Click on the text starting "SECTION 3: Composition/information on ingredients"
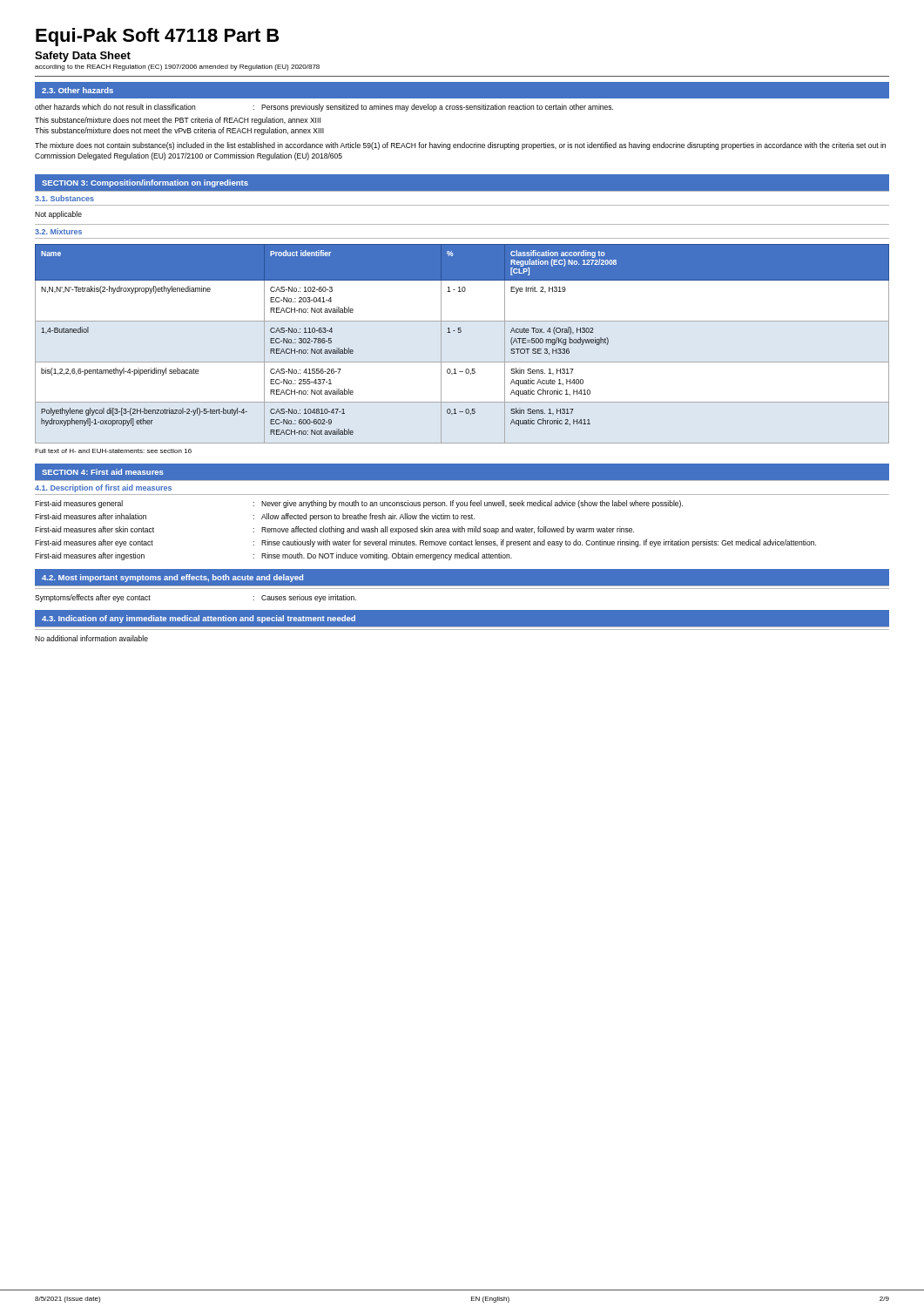Image resolution: width=924 pixels, height=1307 pixels. pos(145,182)
